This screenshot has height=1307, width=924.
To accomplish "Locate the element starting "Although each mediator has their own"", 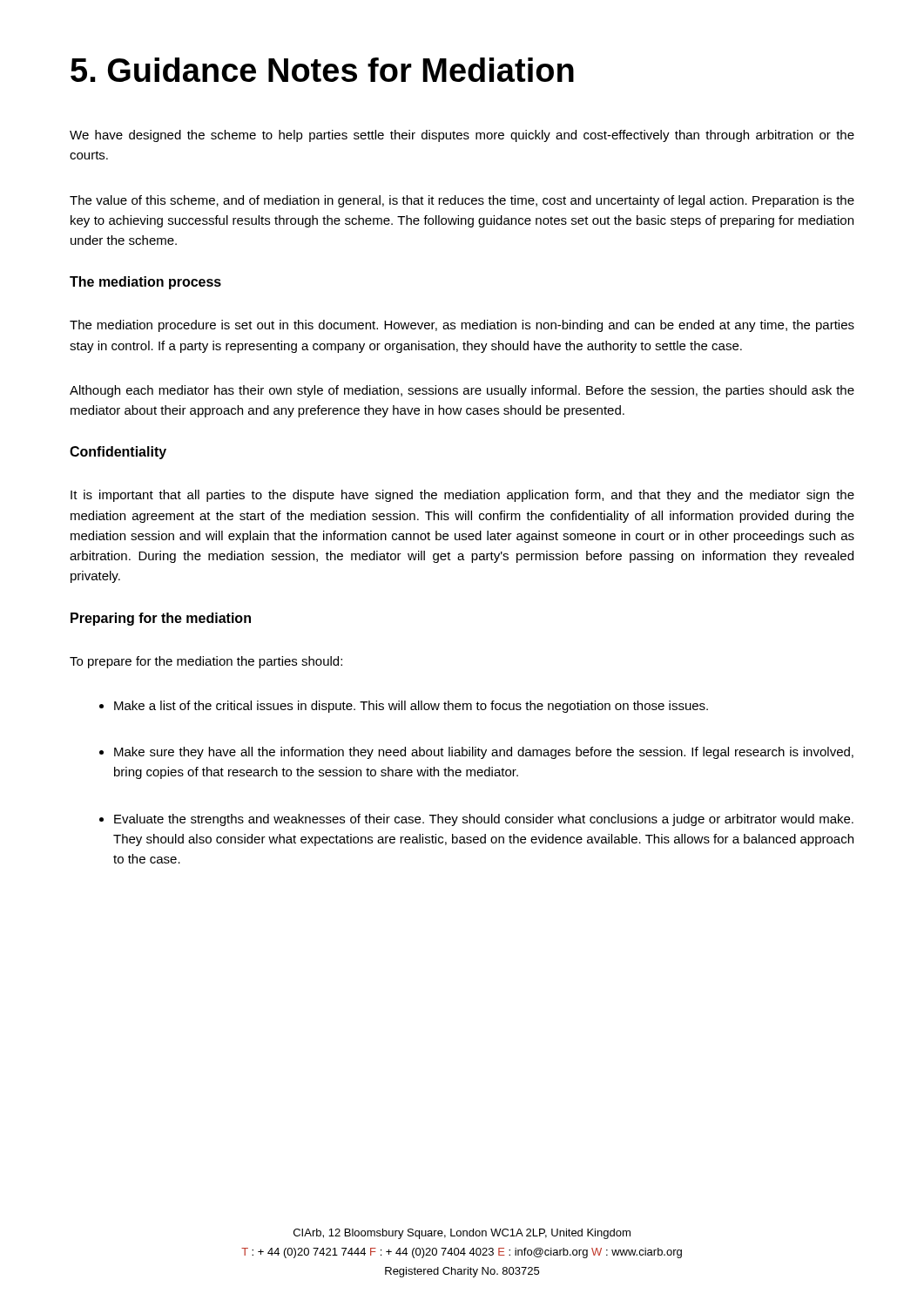I will (462, 400).
